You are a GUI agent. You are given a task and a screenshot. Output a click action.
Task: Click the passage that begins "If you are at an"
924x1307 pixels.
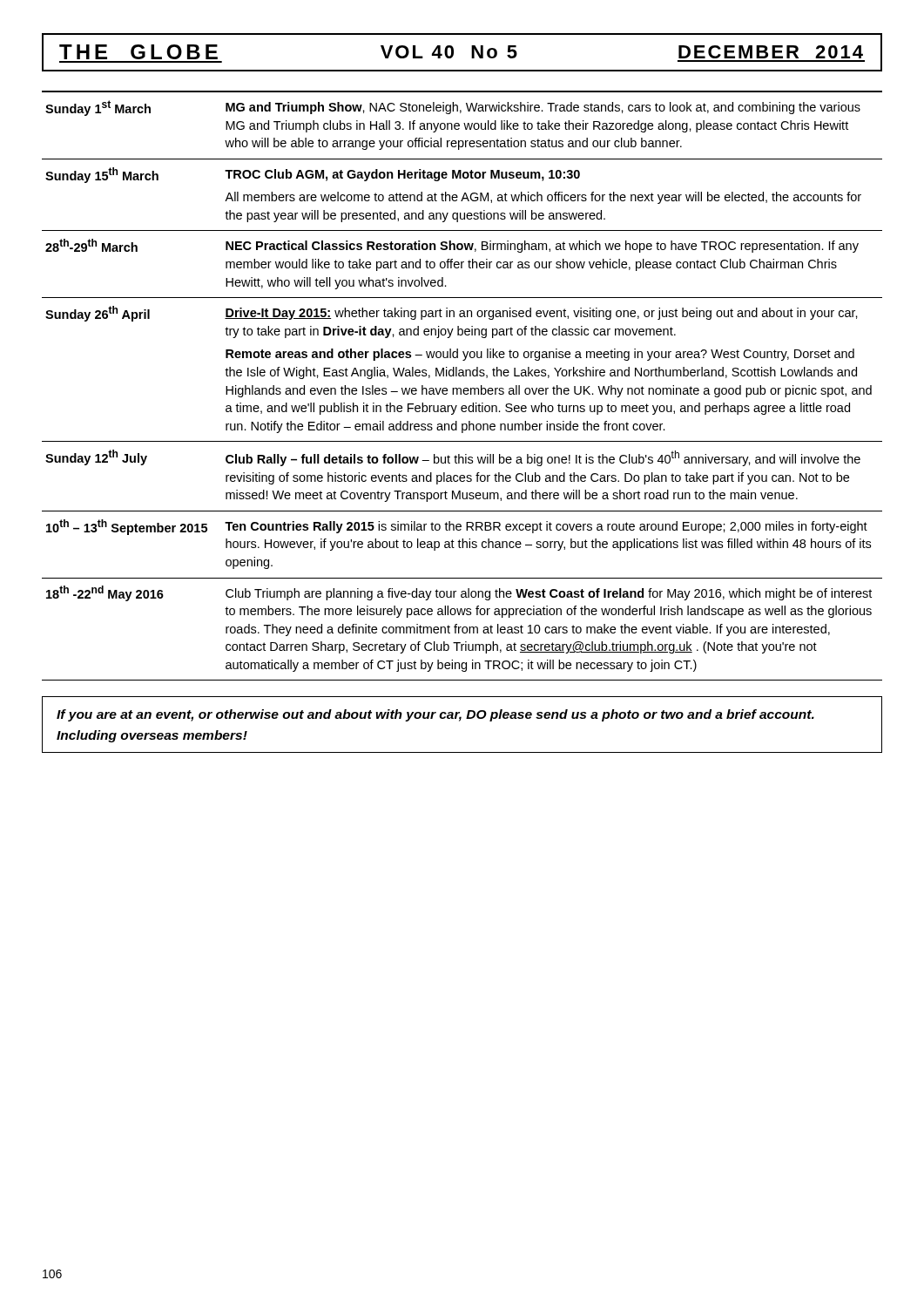coord(436,725)
